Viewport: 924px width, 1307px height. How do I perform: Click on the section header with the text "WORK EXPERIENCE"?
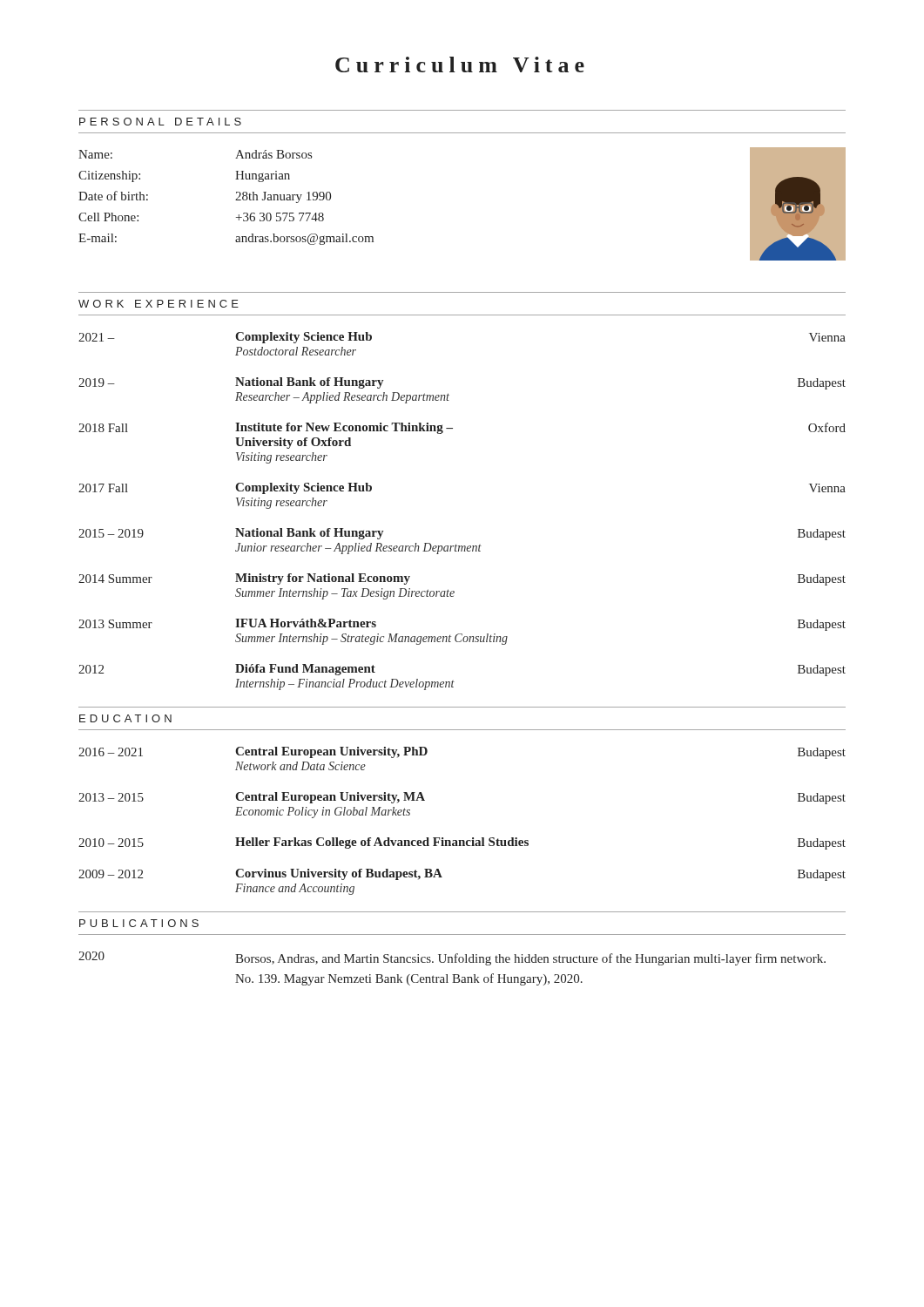[160, 304]
